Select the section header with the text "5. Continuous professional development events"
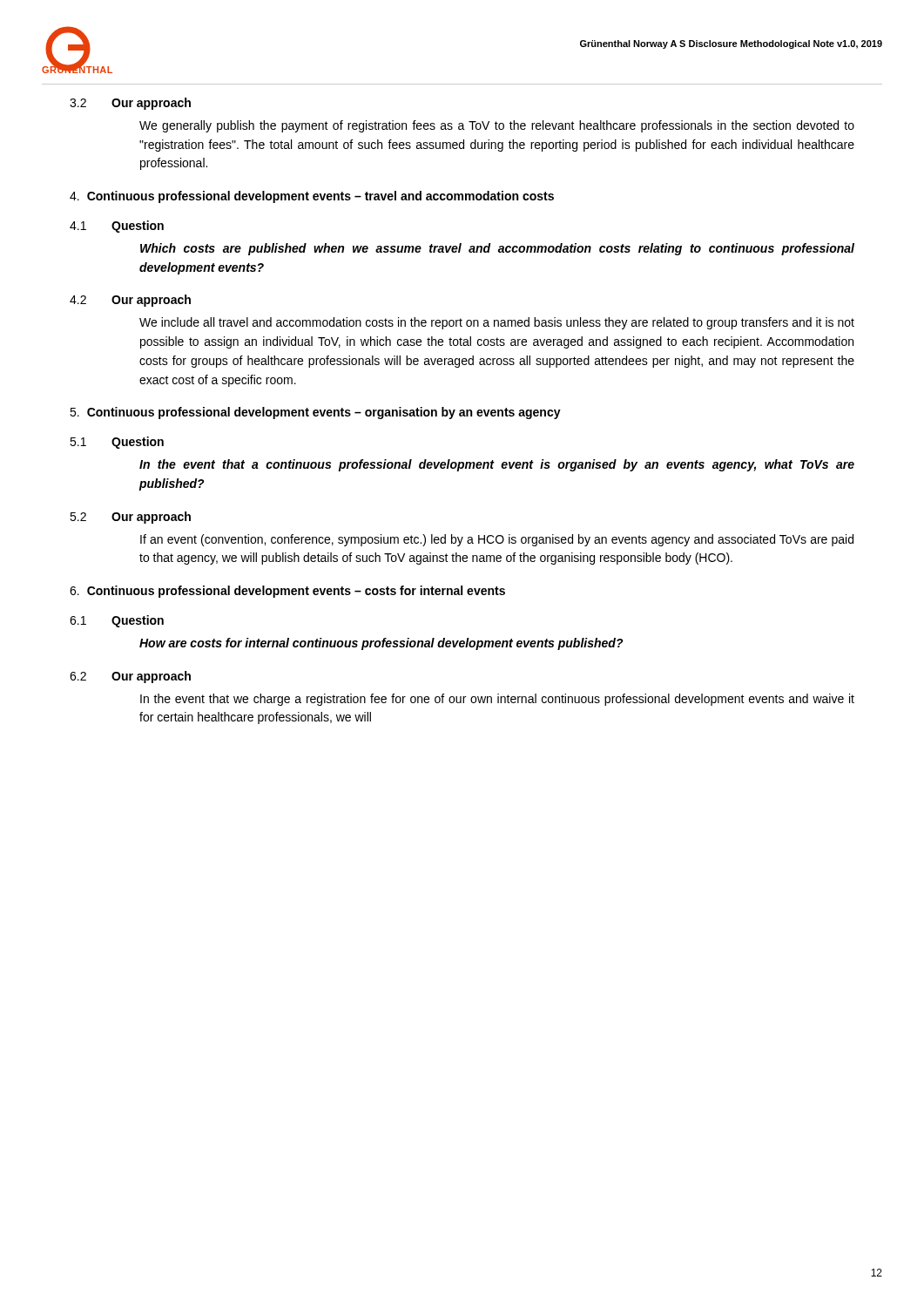Viewport: 924px width, 1307px height. [x=315, y=412]
